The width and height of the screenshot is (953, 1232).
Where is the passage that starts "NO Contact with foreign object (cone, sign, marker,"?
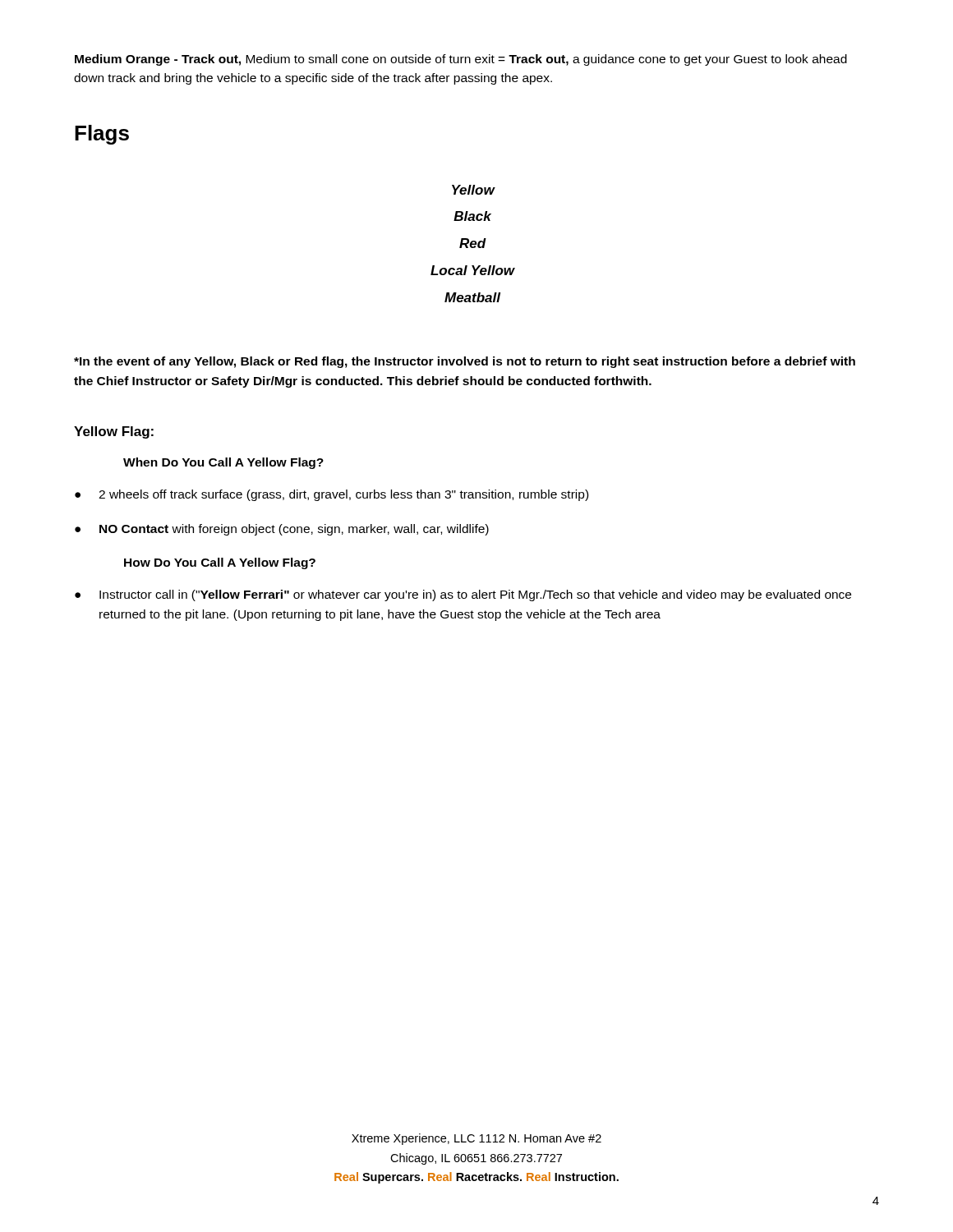tap(294, 529)
